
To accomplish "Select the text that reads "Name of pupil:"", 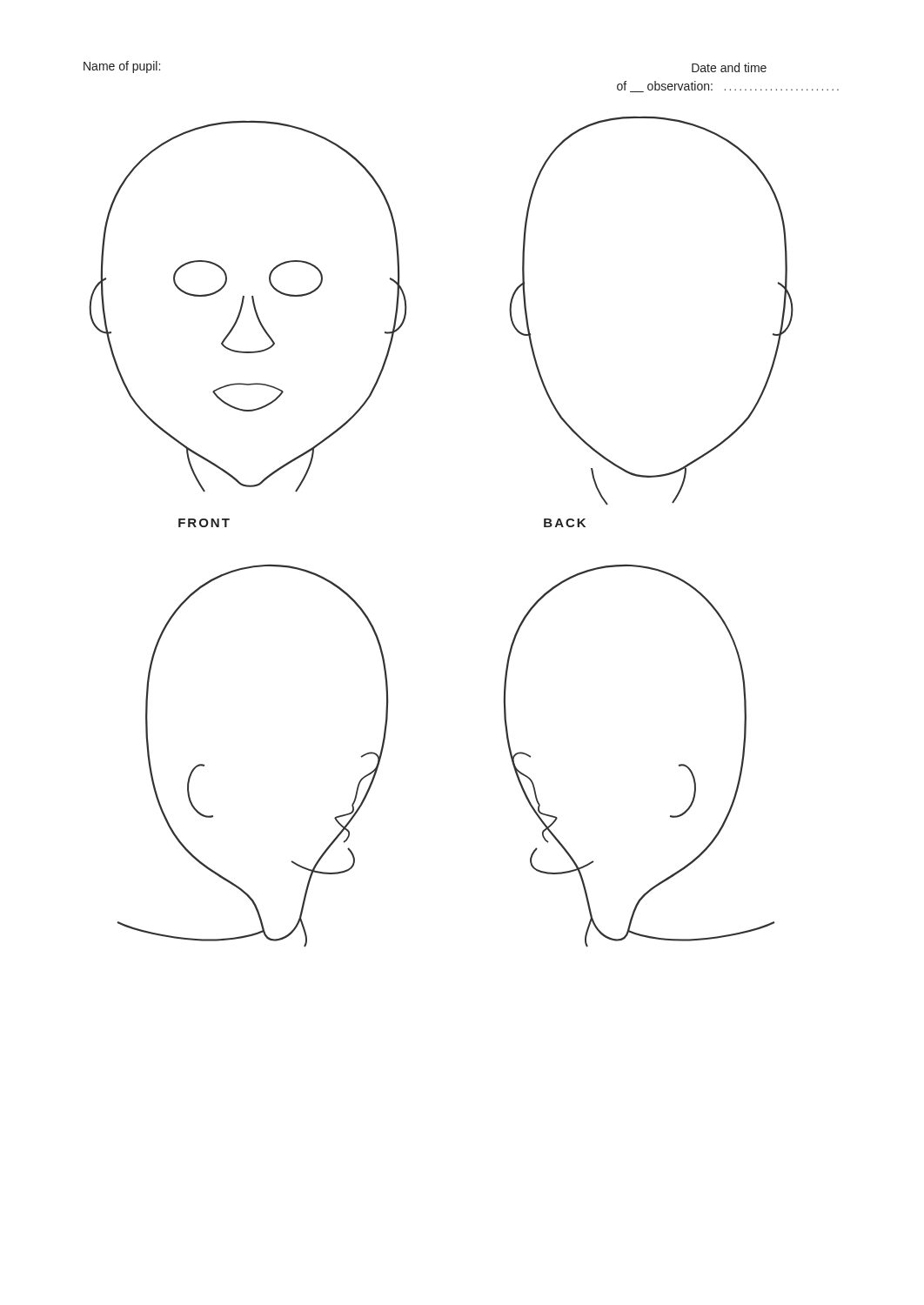I will [122, 66].
